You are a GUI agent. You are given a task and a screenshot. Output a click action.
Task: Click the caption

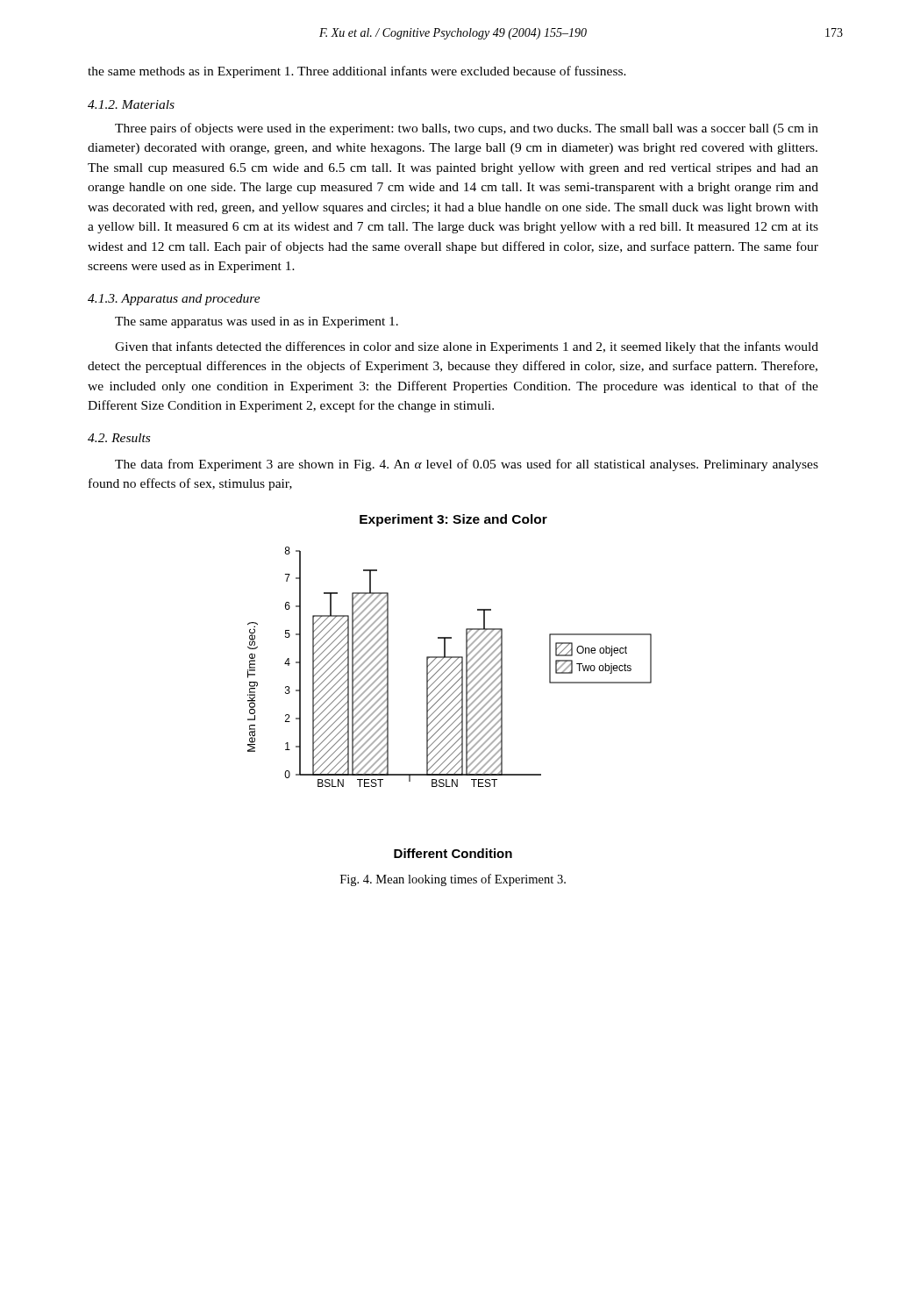453,879
